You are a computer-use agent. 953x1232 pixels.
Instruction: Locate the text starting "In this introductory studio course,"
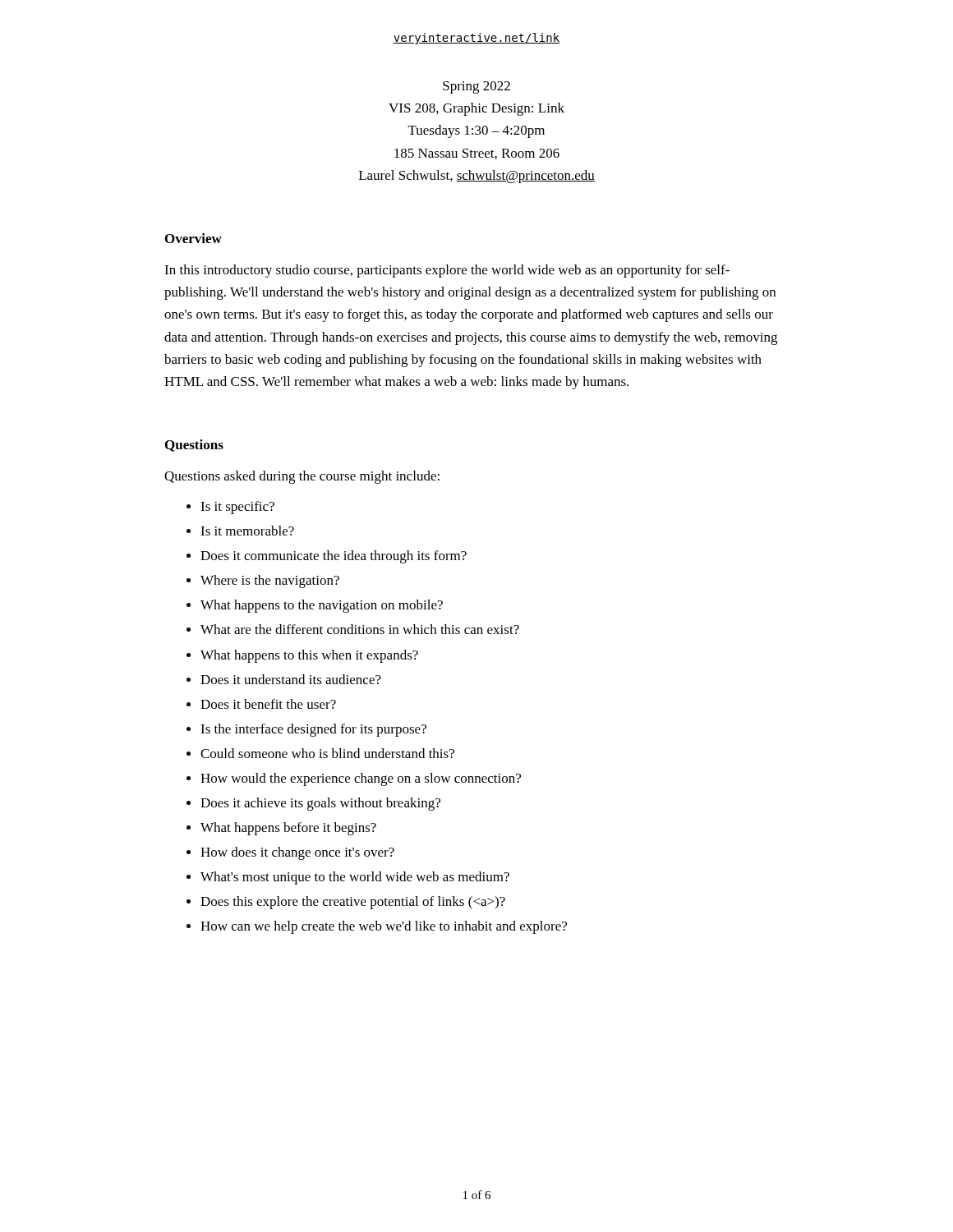pyautogui.click(x=471, y=326)
